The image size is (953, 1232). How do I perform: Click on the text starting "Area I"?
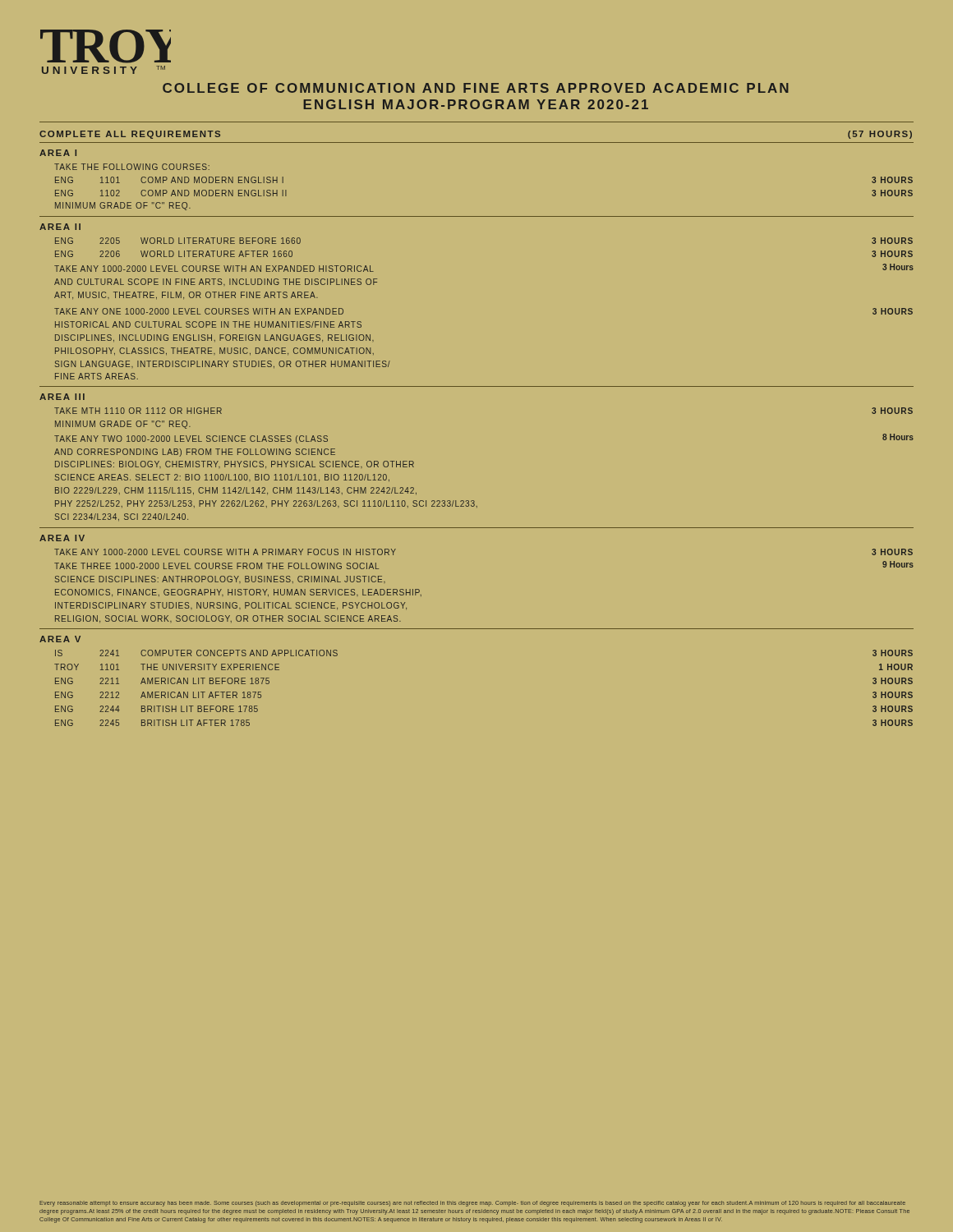[59, 153]
